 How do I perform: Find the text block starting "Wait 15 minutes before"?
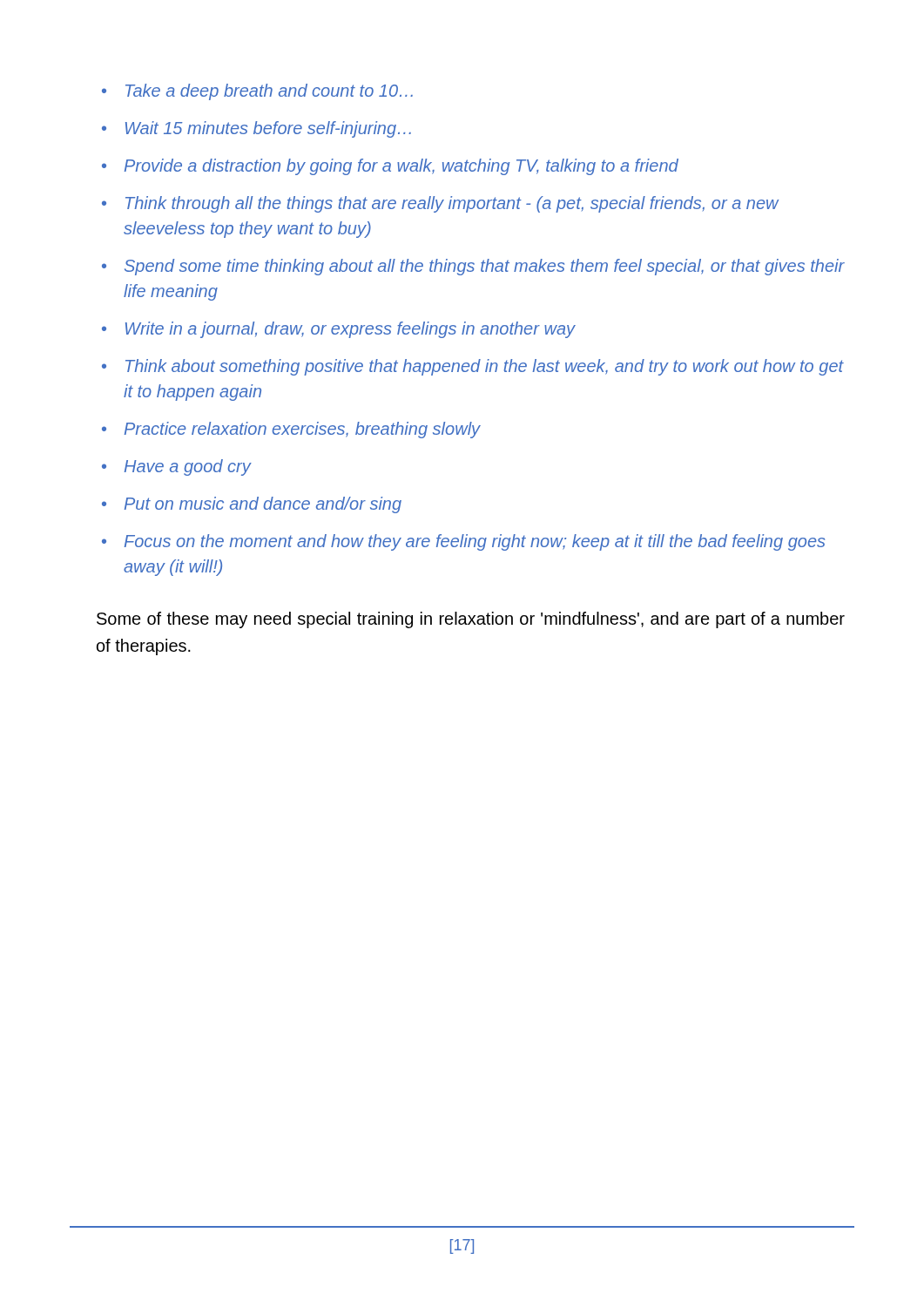(269, 128)
